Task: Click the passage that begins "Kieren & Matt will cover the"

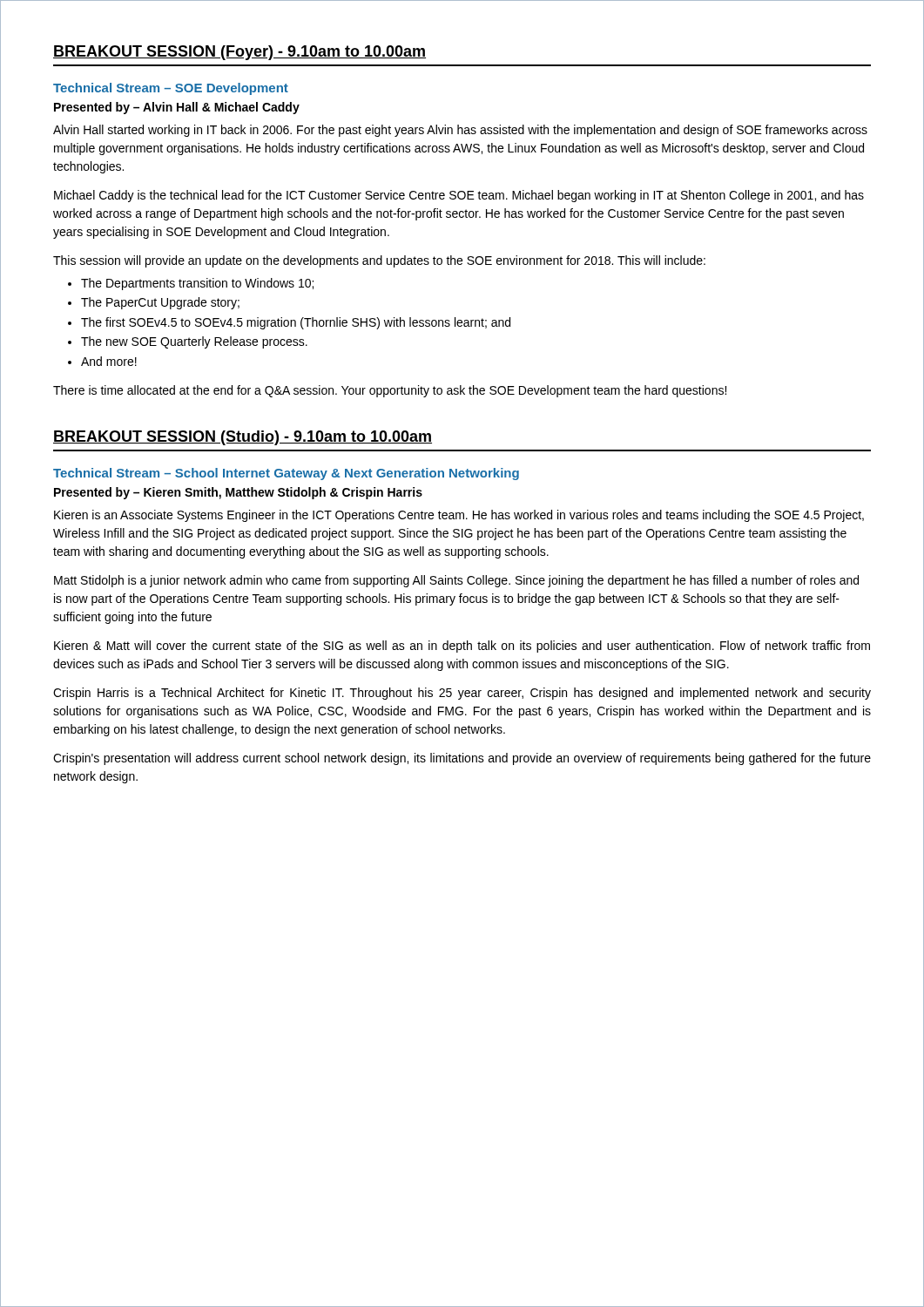Action: tap(462, 655)
